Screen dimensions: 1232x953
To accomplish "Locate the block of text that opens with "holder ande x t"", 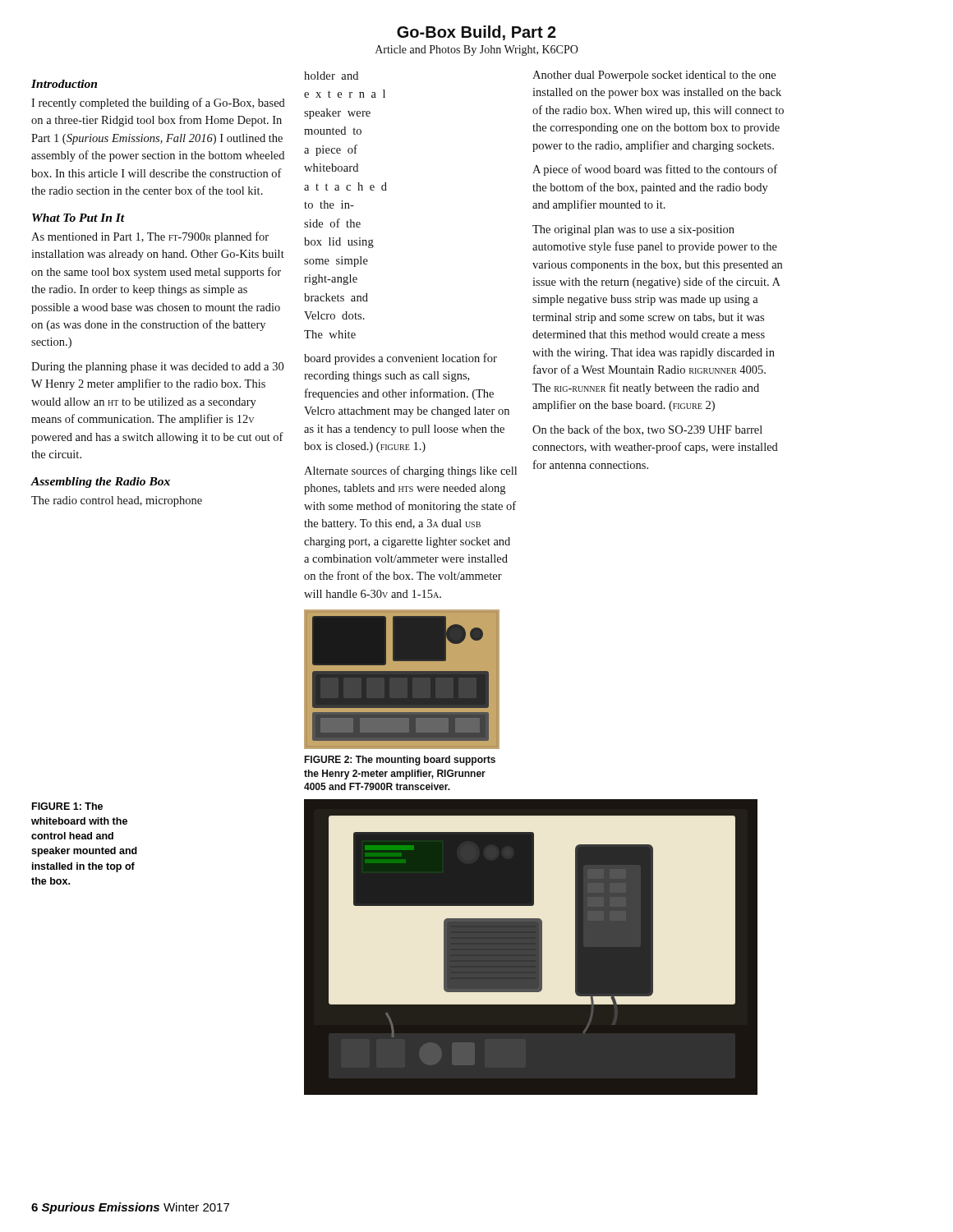I will (x=331, y=76).
